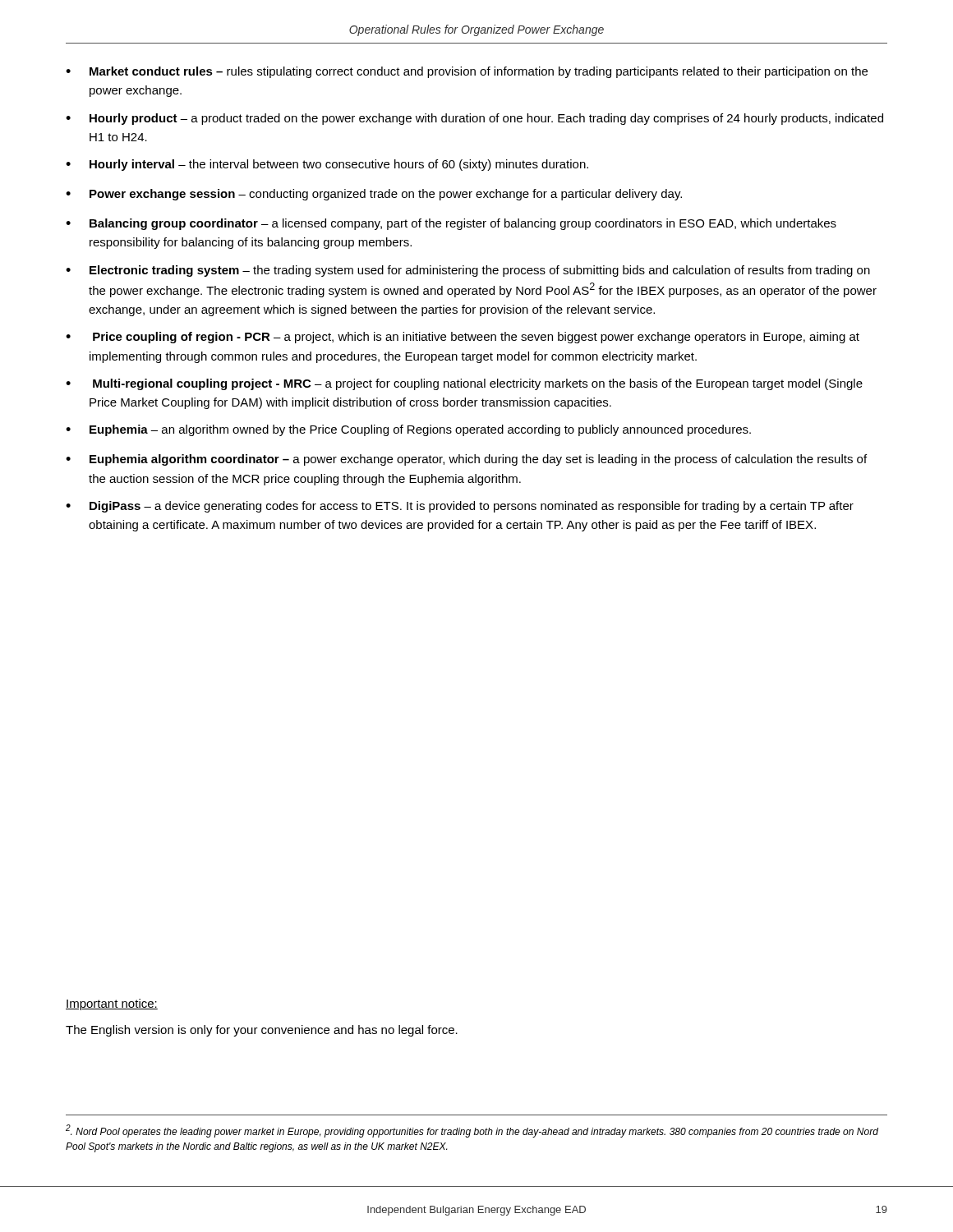Locate the block starting "Nord Pool operates the leading"

coord(472,1138)
